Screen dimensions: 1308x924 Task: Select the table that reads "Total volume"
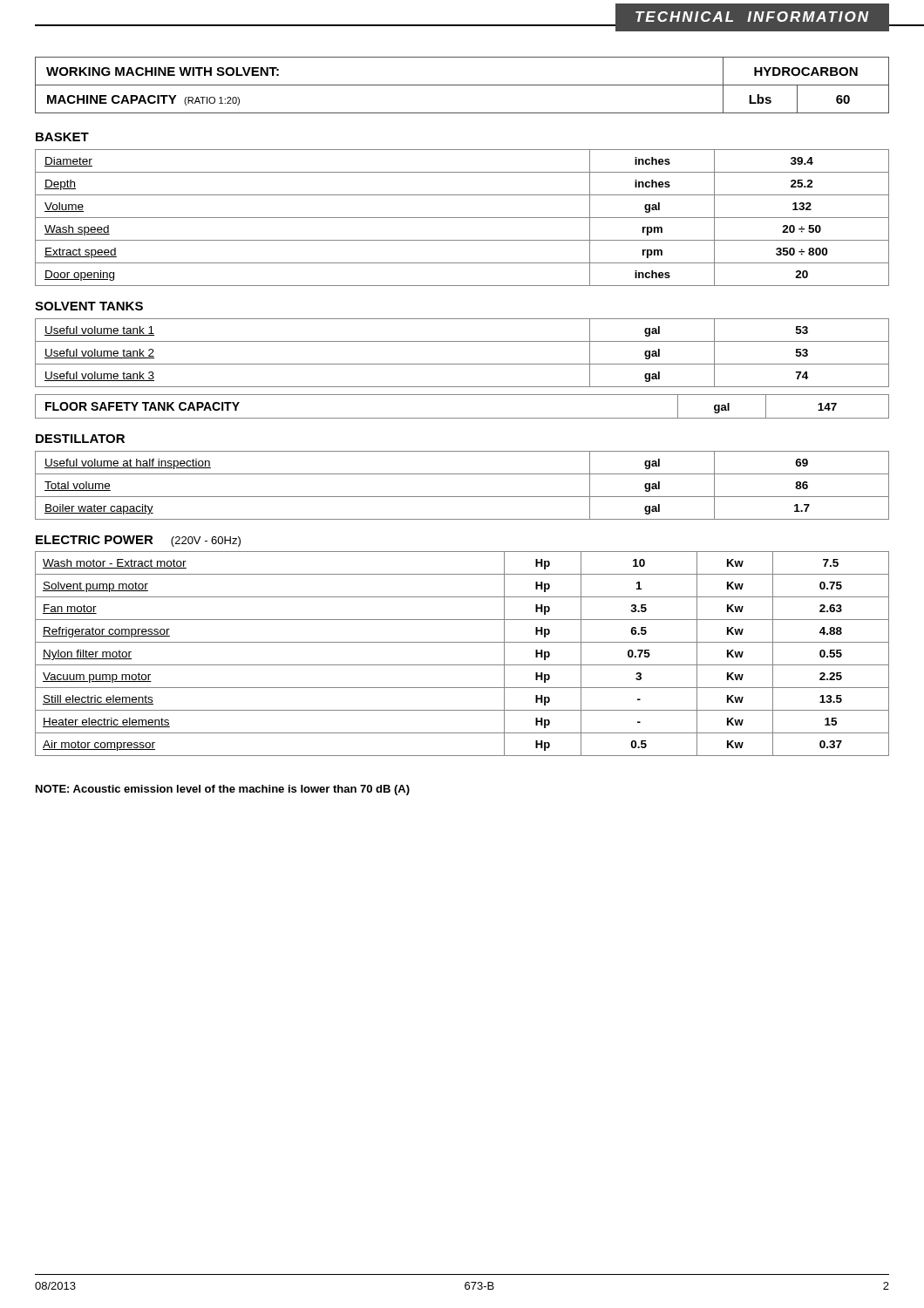tap(462, 485)
